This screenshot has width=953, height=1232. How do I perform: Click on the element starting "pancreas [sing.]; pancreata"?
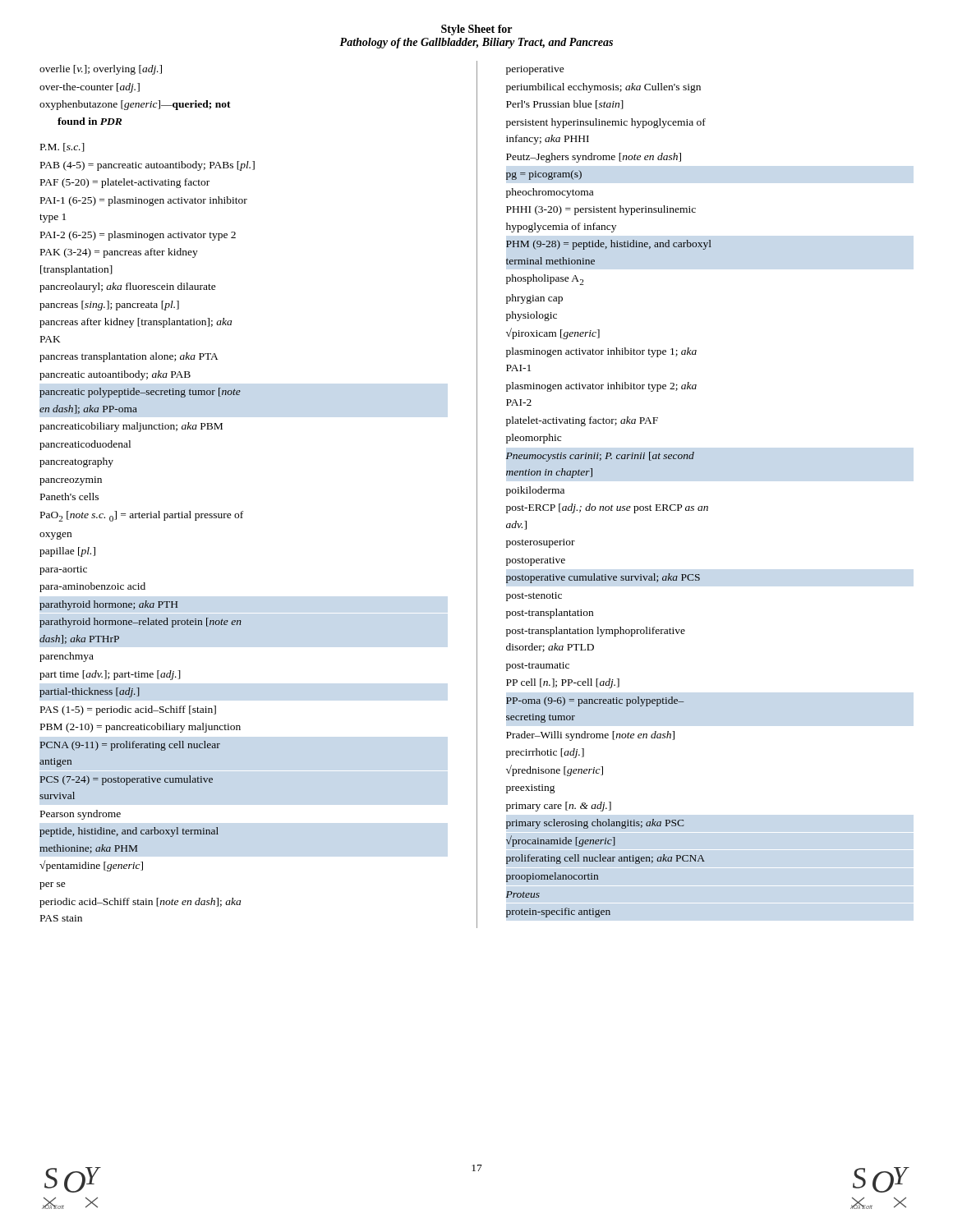tap(109, 304)
